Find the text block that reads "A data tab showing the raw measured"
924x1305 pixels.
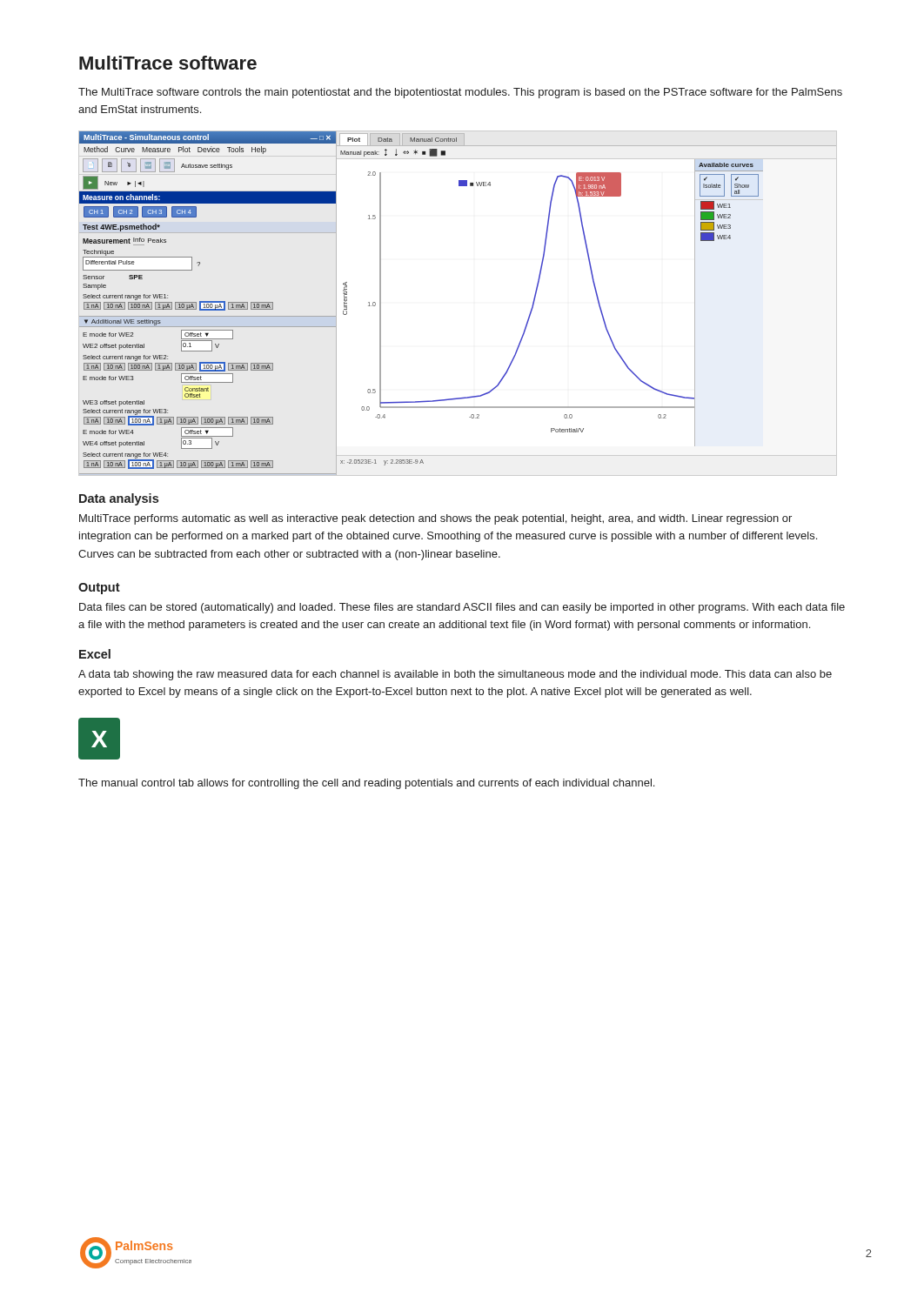(x=455, y=683)
